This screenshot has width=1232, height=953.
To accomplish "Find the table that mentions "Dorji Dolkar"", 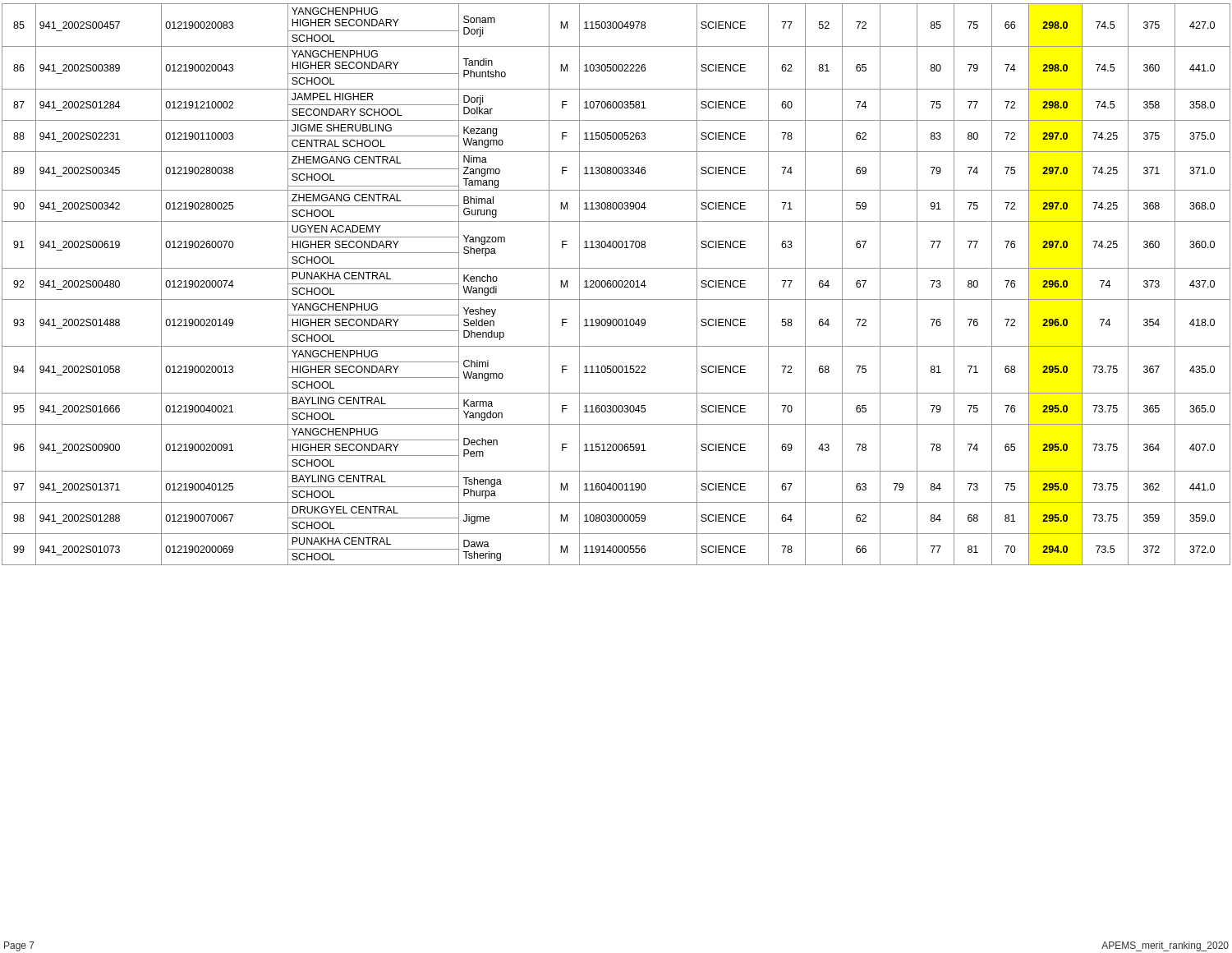I will click(616, 464).
